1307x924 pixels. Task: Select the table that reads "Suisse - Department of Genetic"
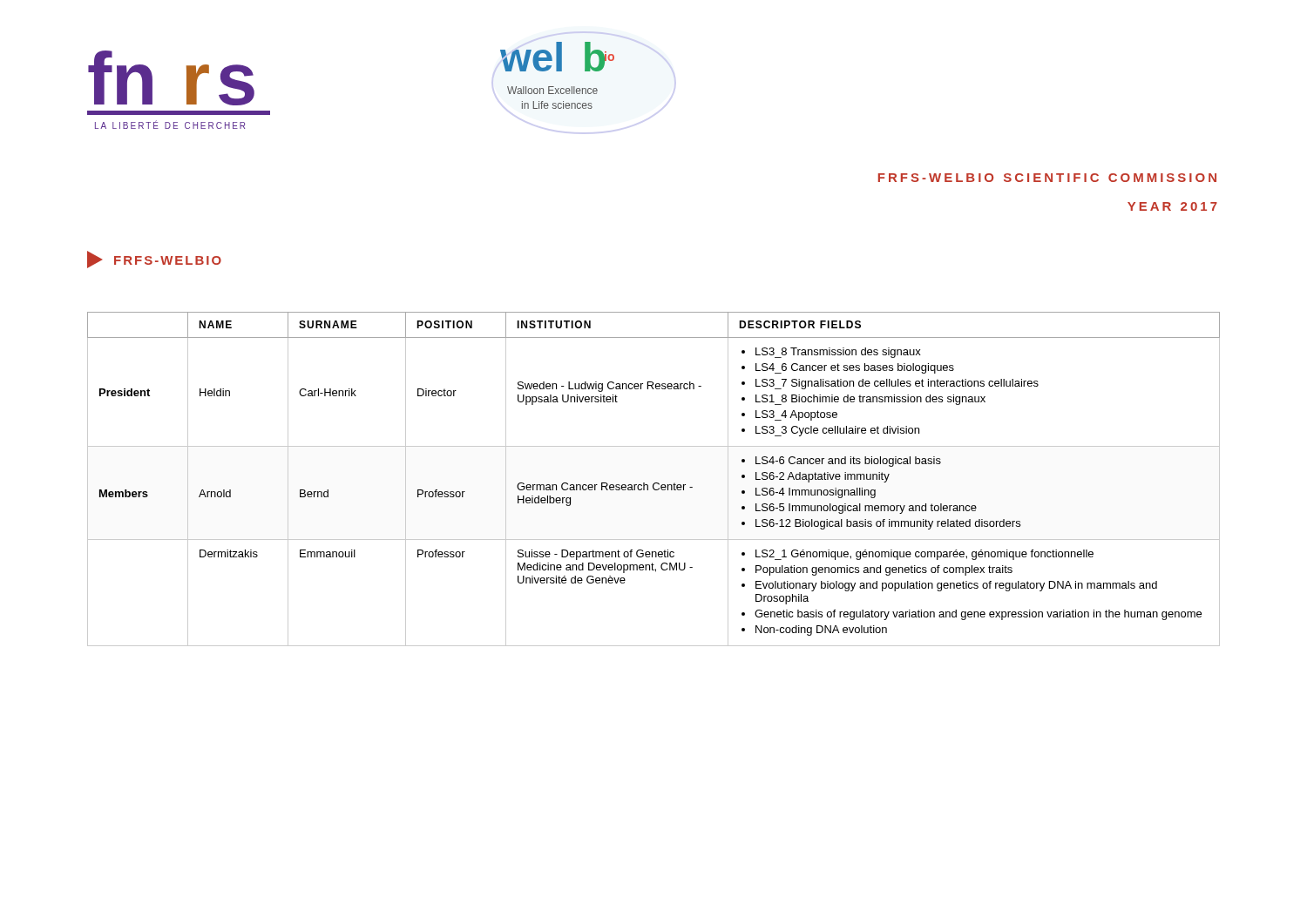(654, 479)
